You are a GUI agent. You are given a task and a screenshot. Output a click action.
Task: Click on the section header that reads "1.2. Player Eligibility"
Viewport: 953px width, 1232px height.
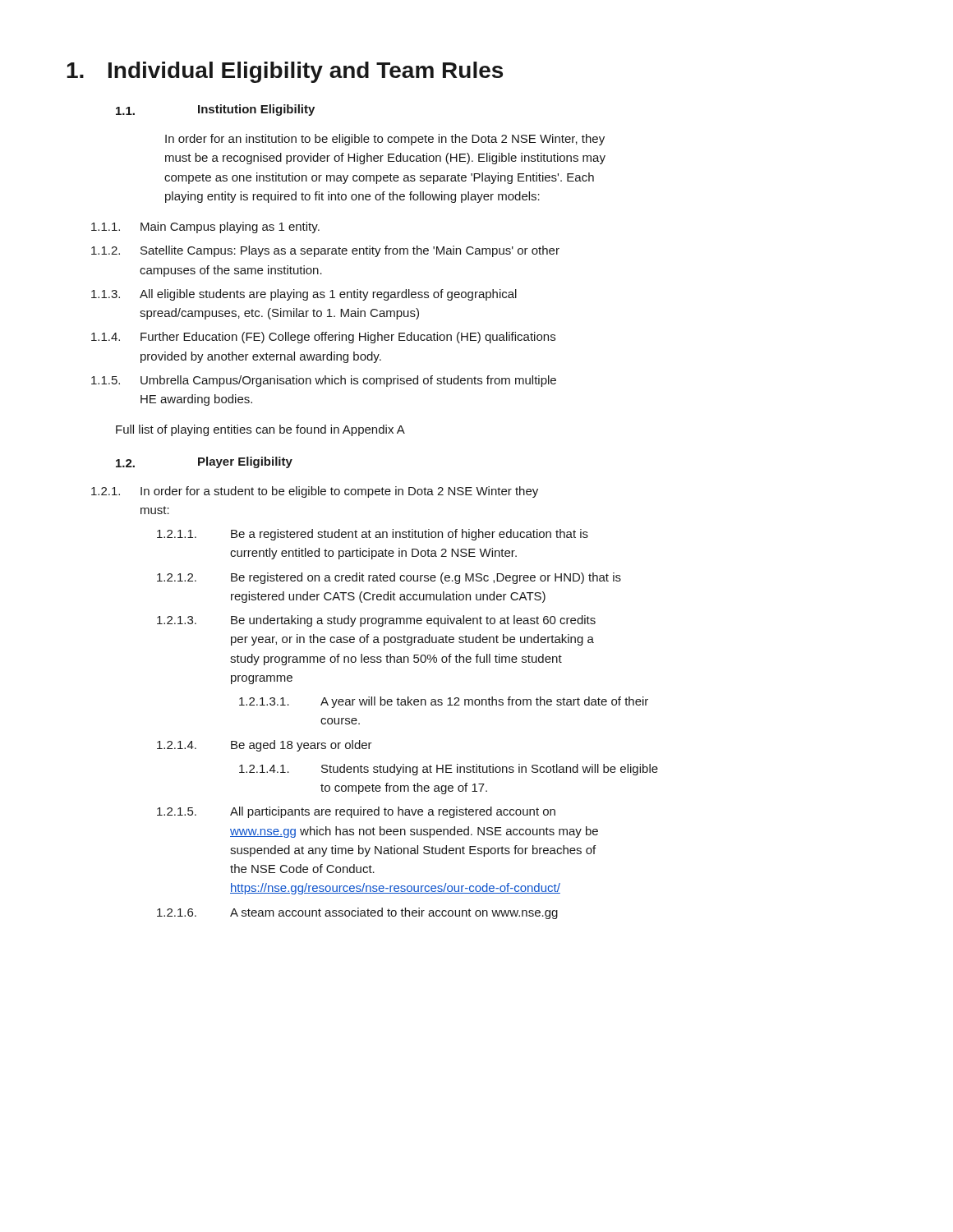204,462
